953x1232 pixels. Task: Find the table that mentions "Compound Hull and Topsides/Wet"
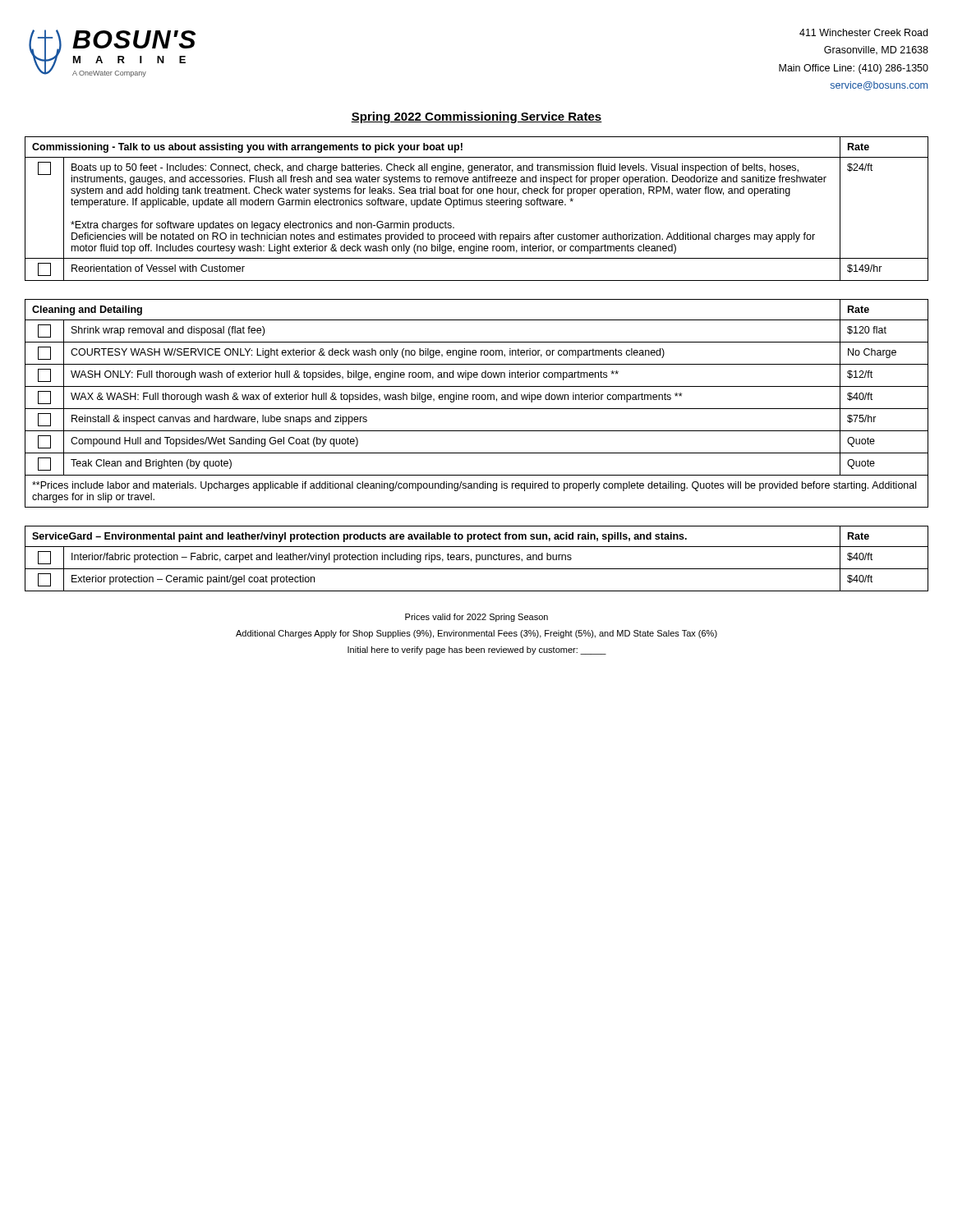476,403
